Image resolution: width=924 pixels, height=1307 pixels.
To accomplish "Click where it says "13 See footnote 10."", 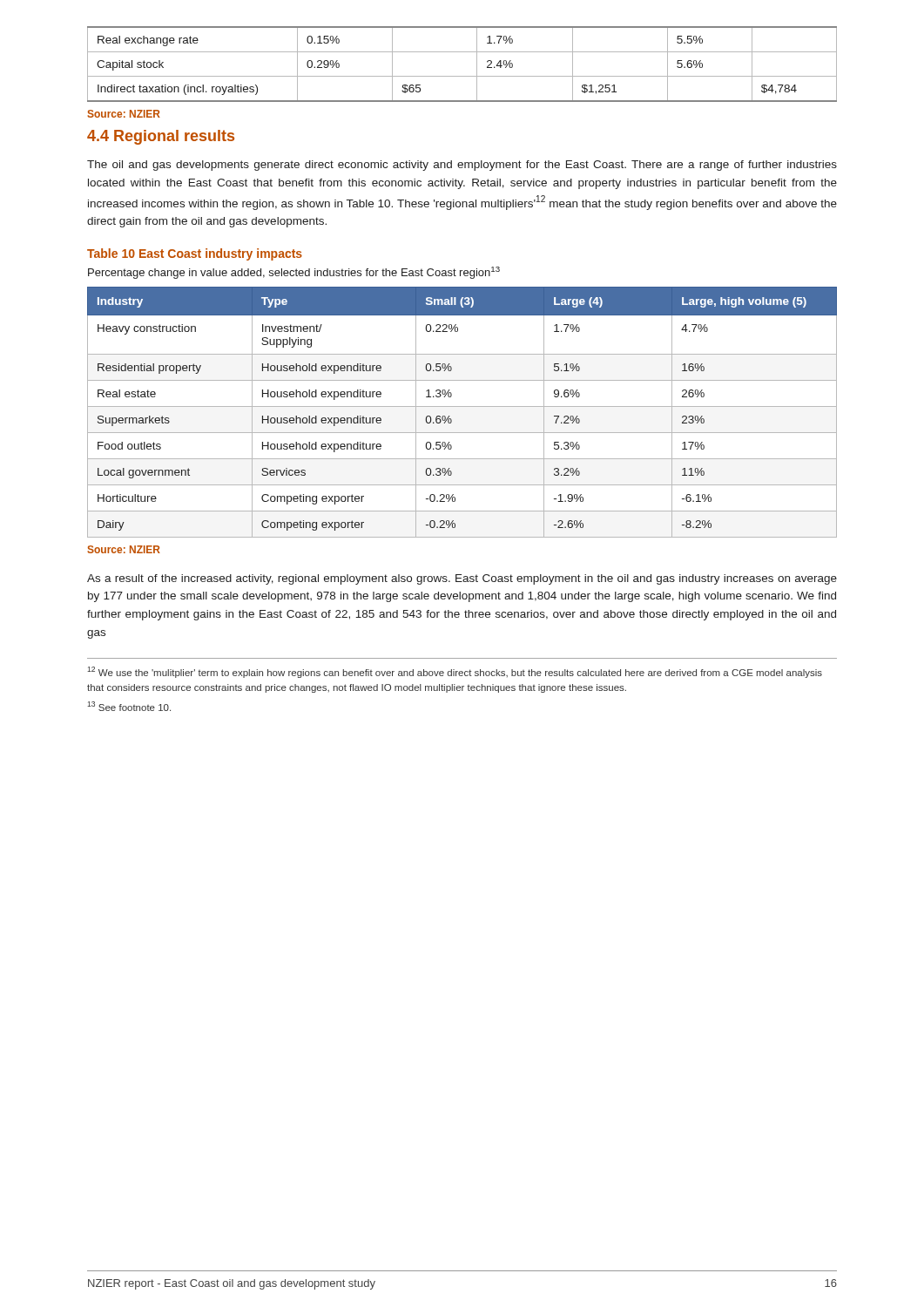I will (x=129, y=706).
